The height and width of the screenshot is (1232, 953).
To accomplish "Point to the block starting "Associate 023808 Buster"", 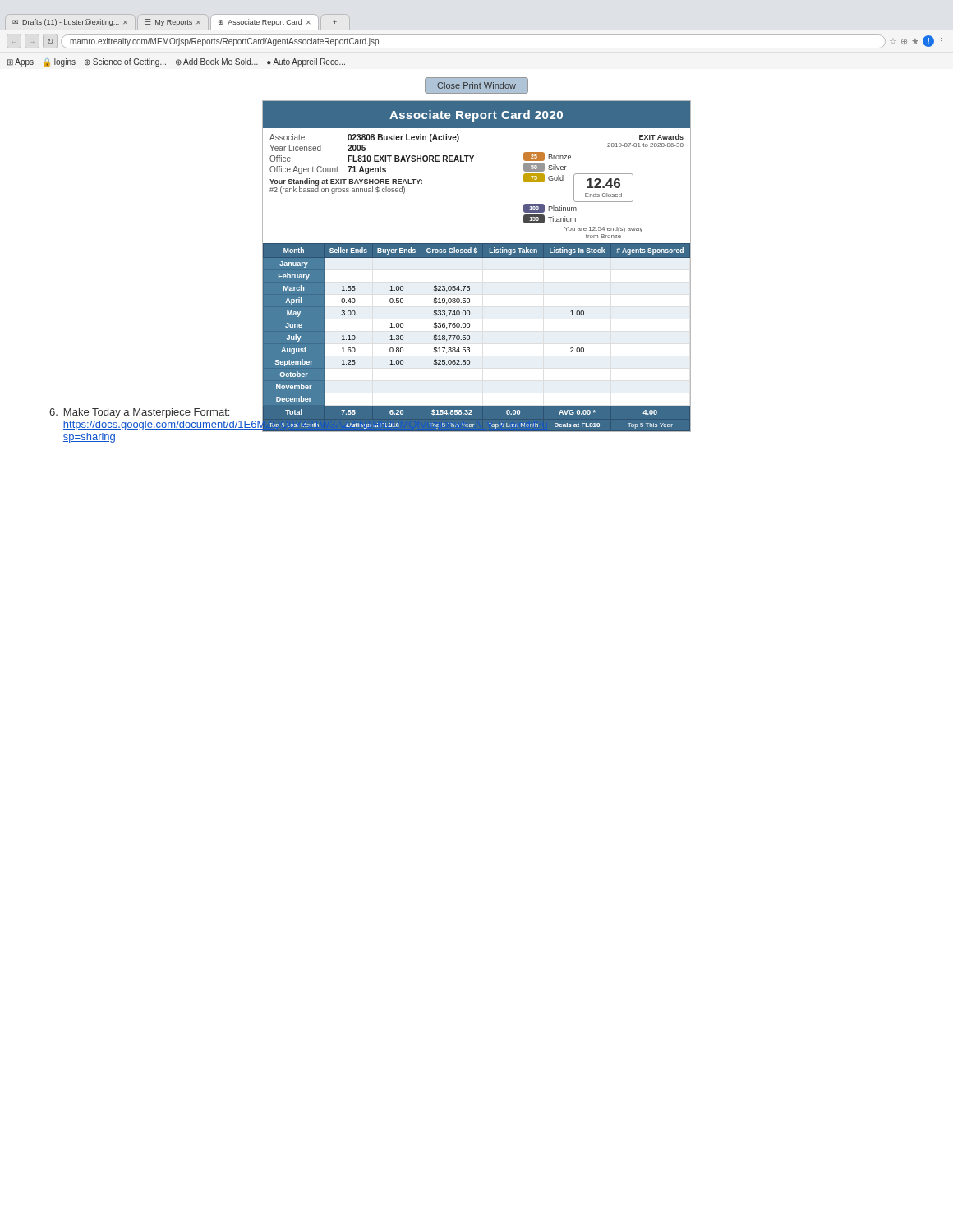I will tap(364, 138).
